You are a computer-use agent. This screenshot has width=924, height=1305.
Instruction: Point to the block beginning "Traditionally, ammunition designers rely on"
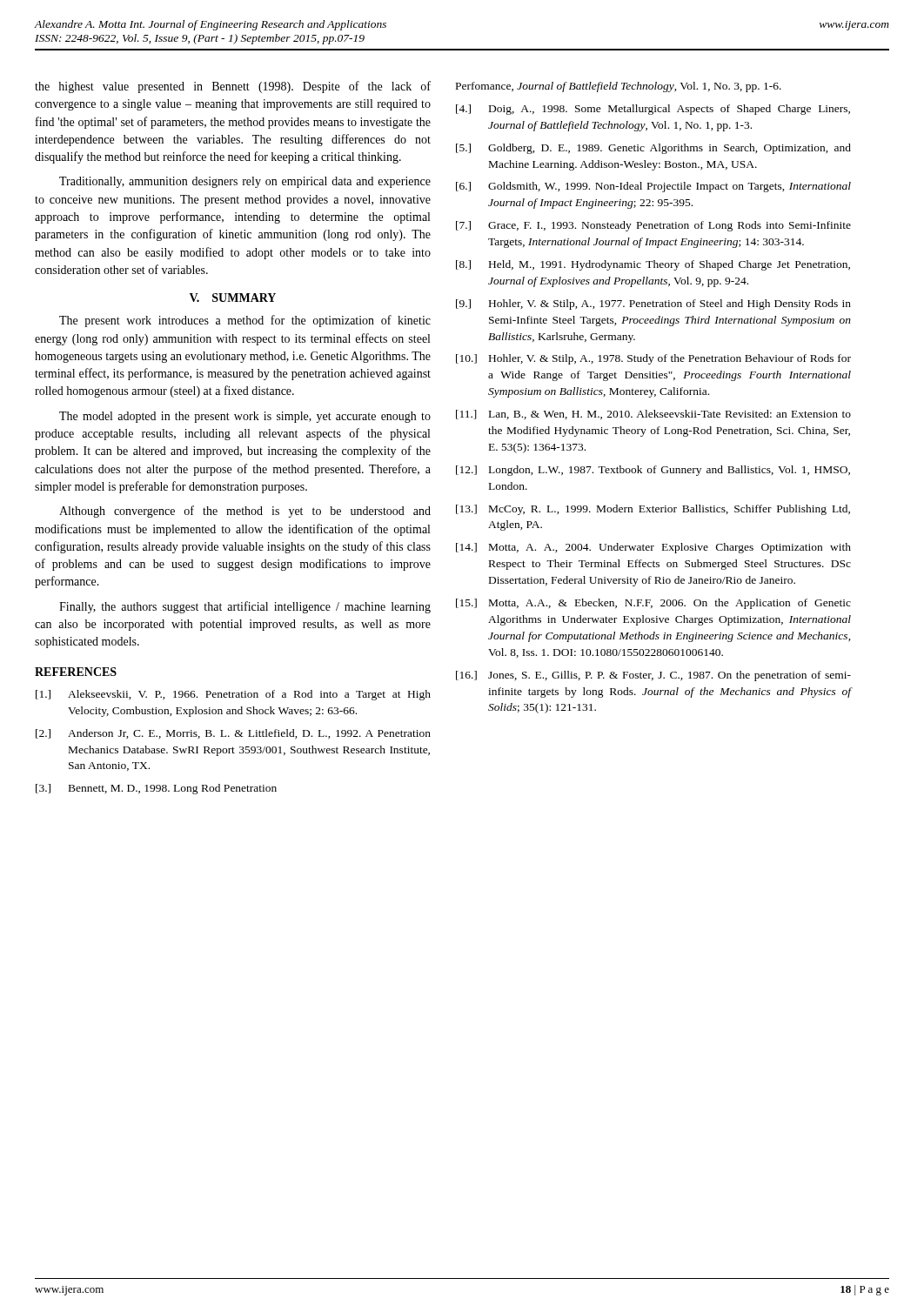[x=233, y=227]
